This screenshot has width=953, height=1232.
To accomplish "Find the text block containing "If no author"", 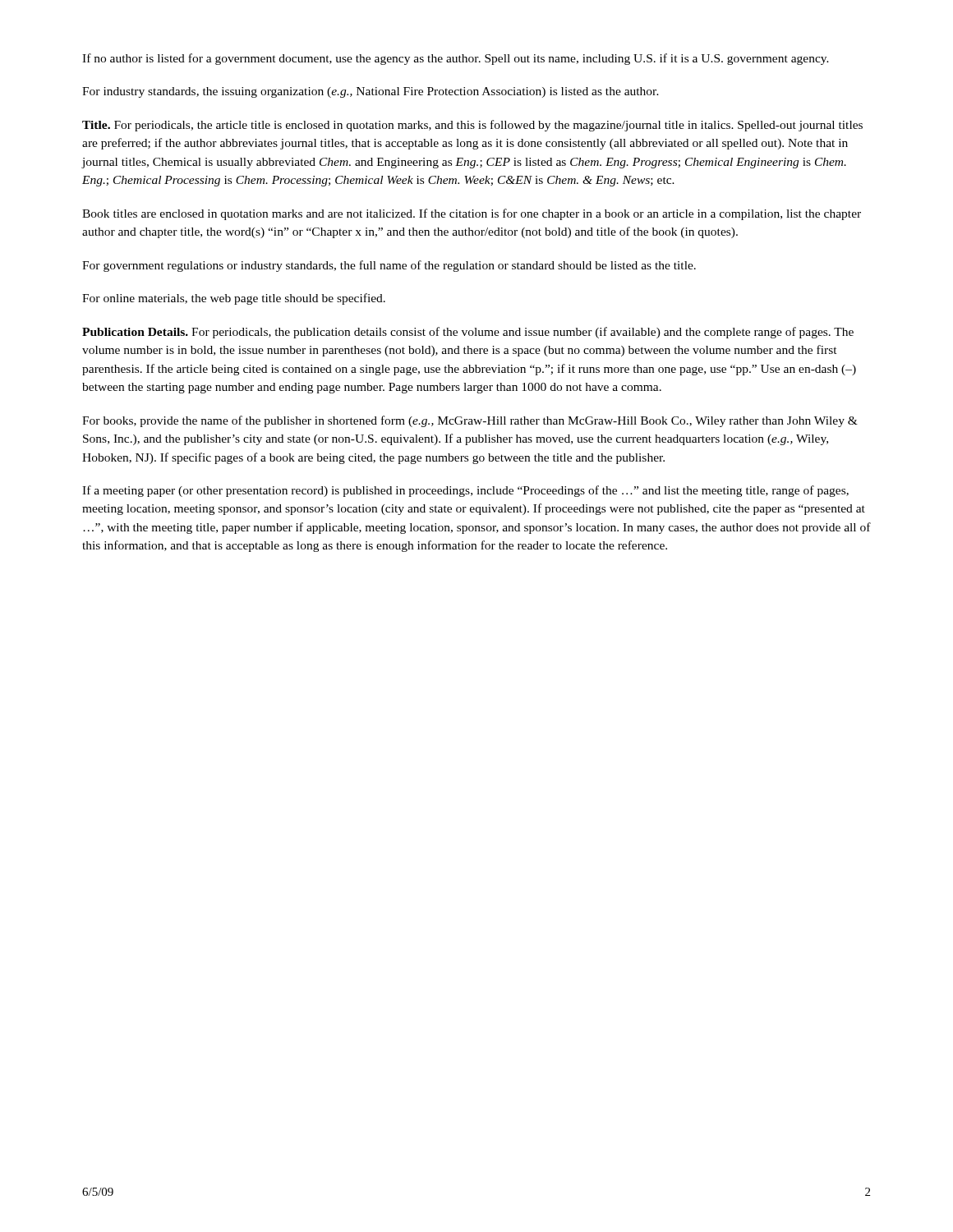I will [456, 58].
